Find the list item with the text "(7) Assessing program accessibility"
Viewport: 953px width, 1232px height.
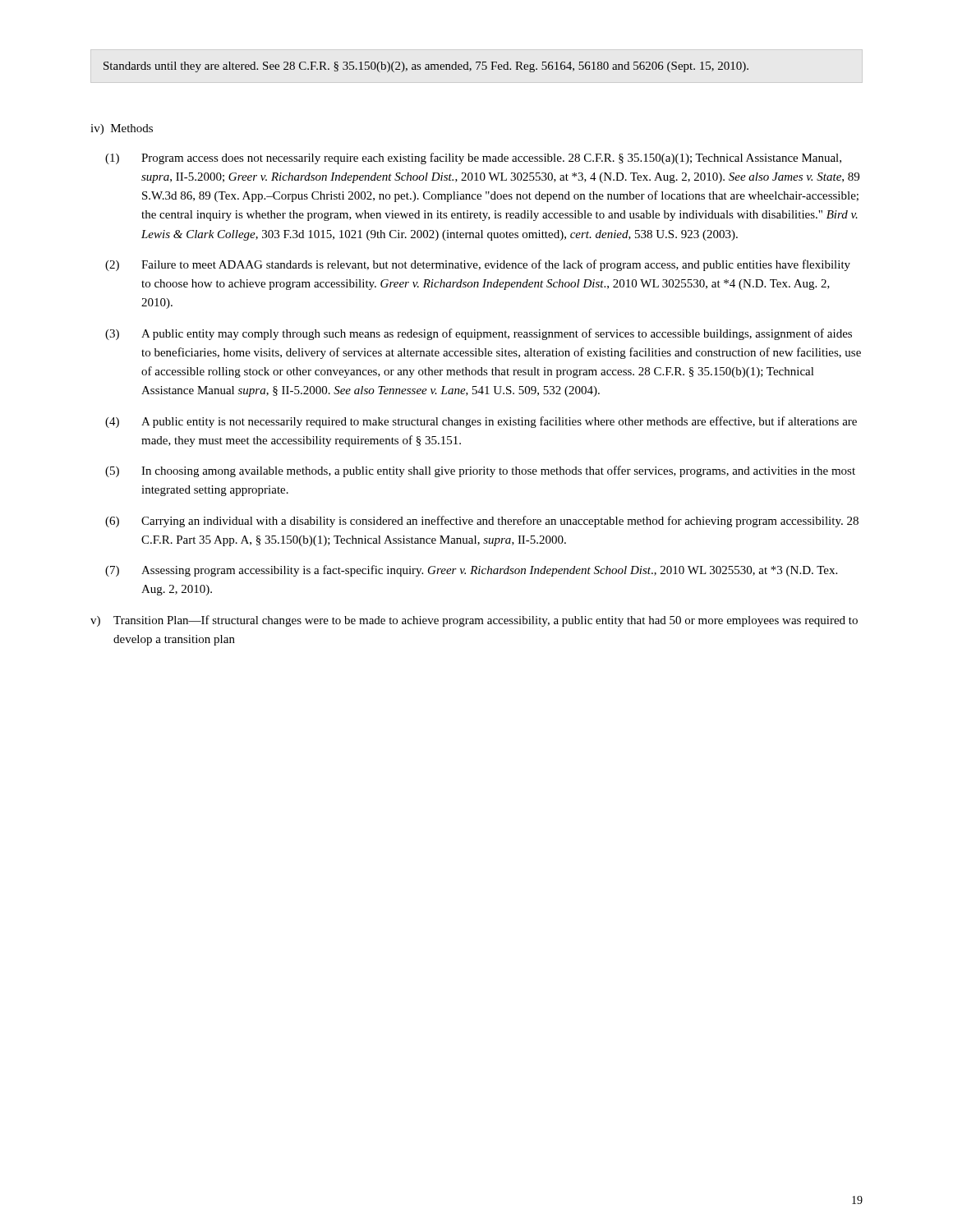coord(476,580)
